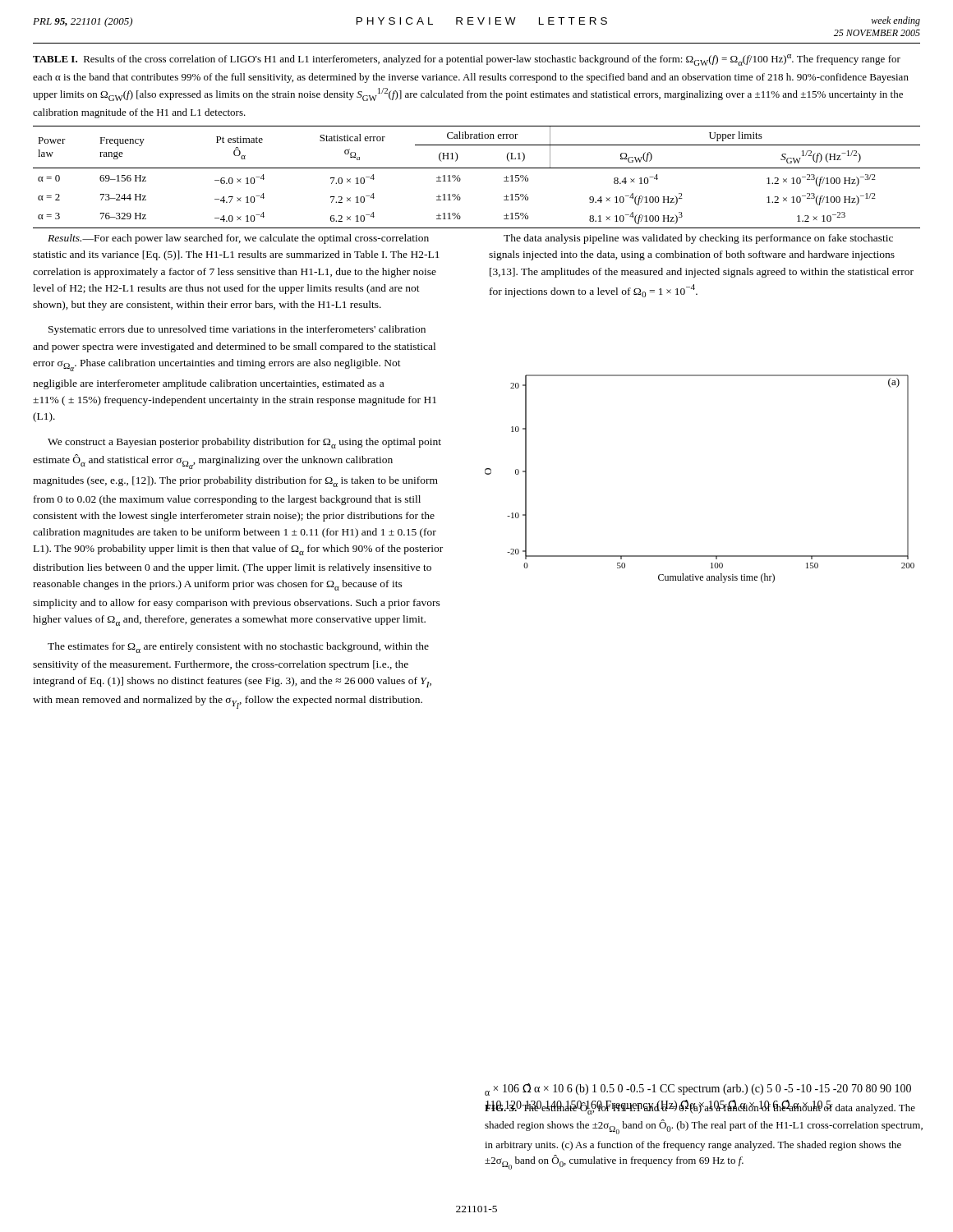Click the passage that begins "Results.—For each power law searched for,"
Screen dimensions: 1232x953
(238, 272)
